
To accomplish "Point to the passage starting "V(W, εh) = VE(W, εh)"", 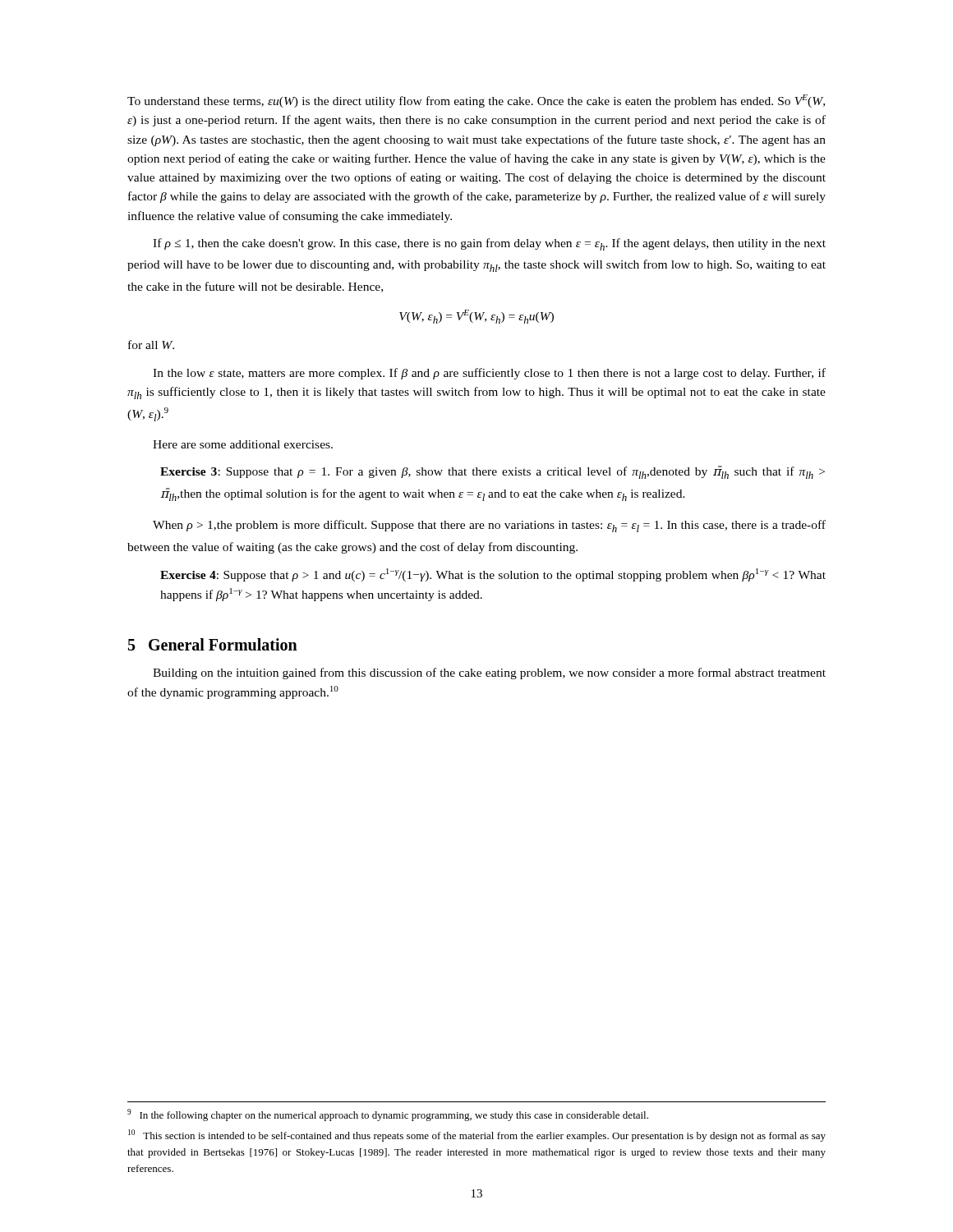I will (476, 317).
